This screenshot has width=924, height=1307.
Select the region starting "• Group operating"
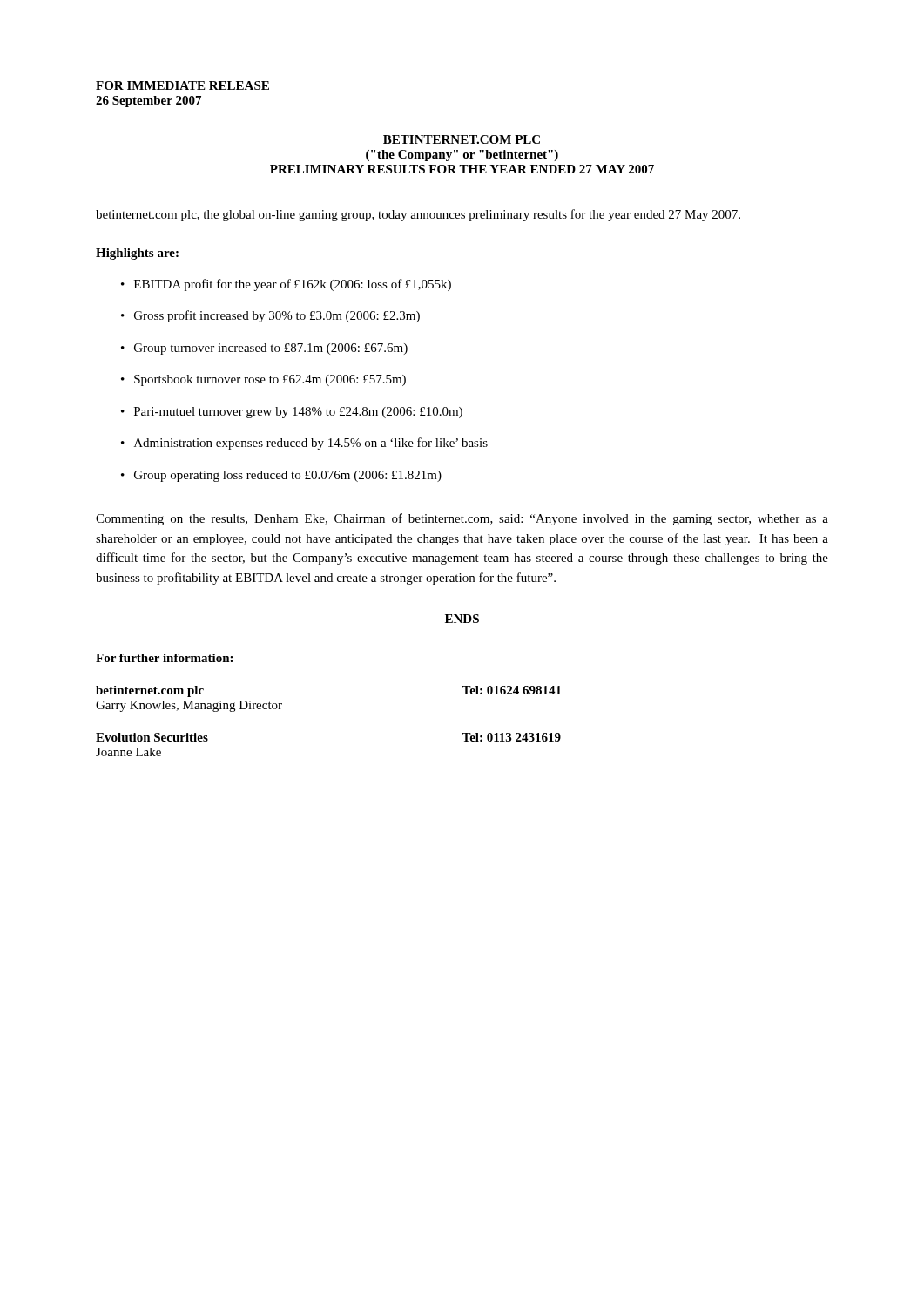coord(281,475)
